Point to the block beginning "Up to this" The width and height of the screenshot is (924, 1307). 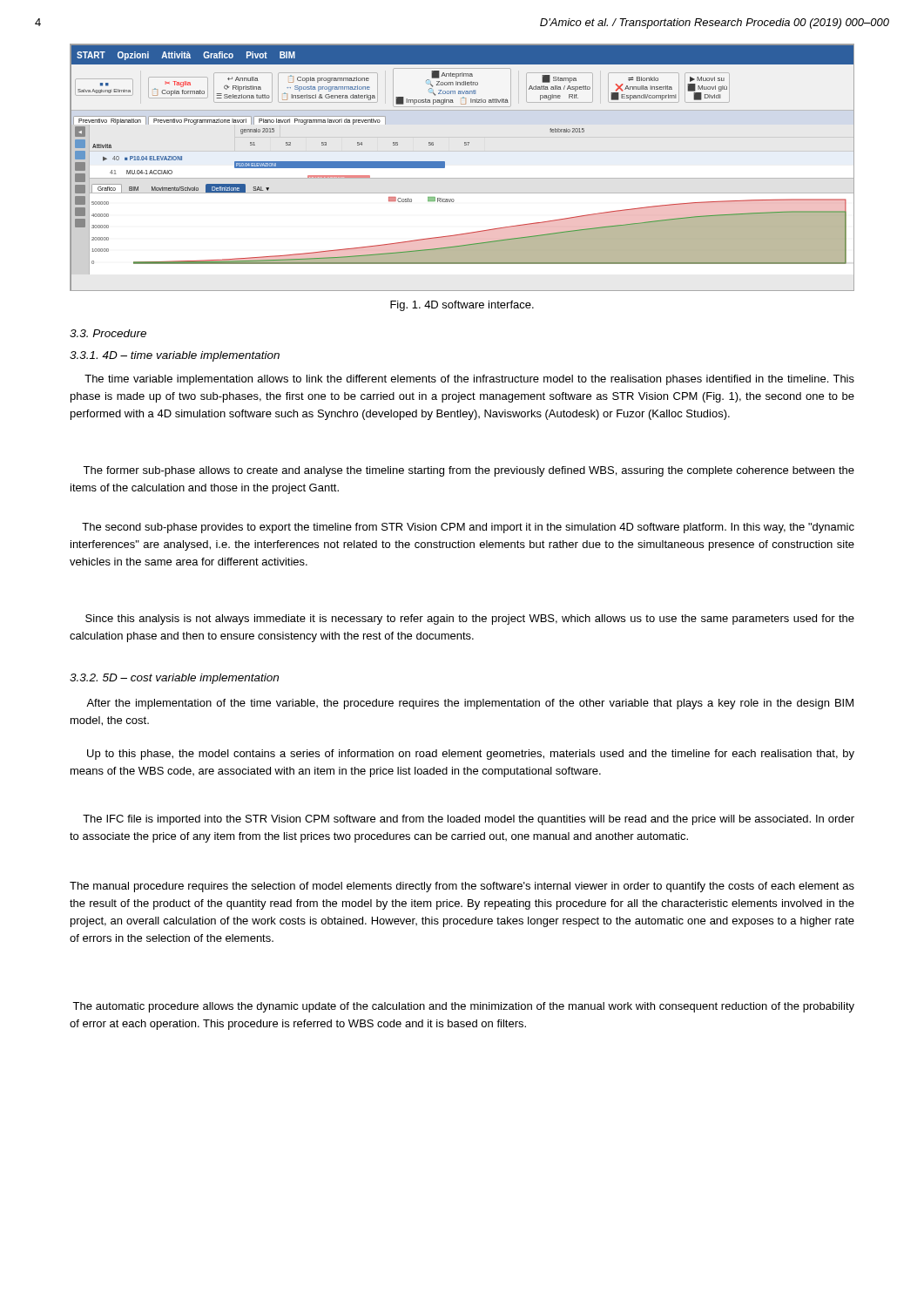[x=462, y=762]
